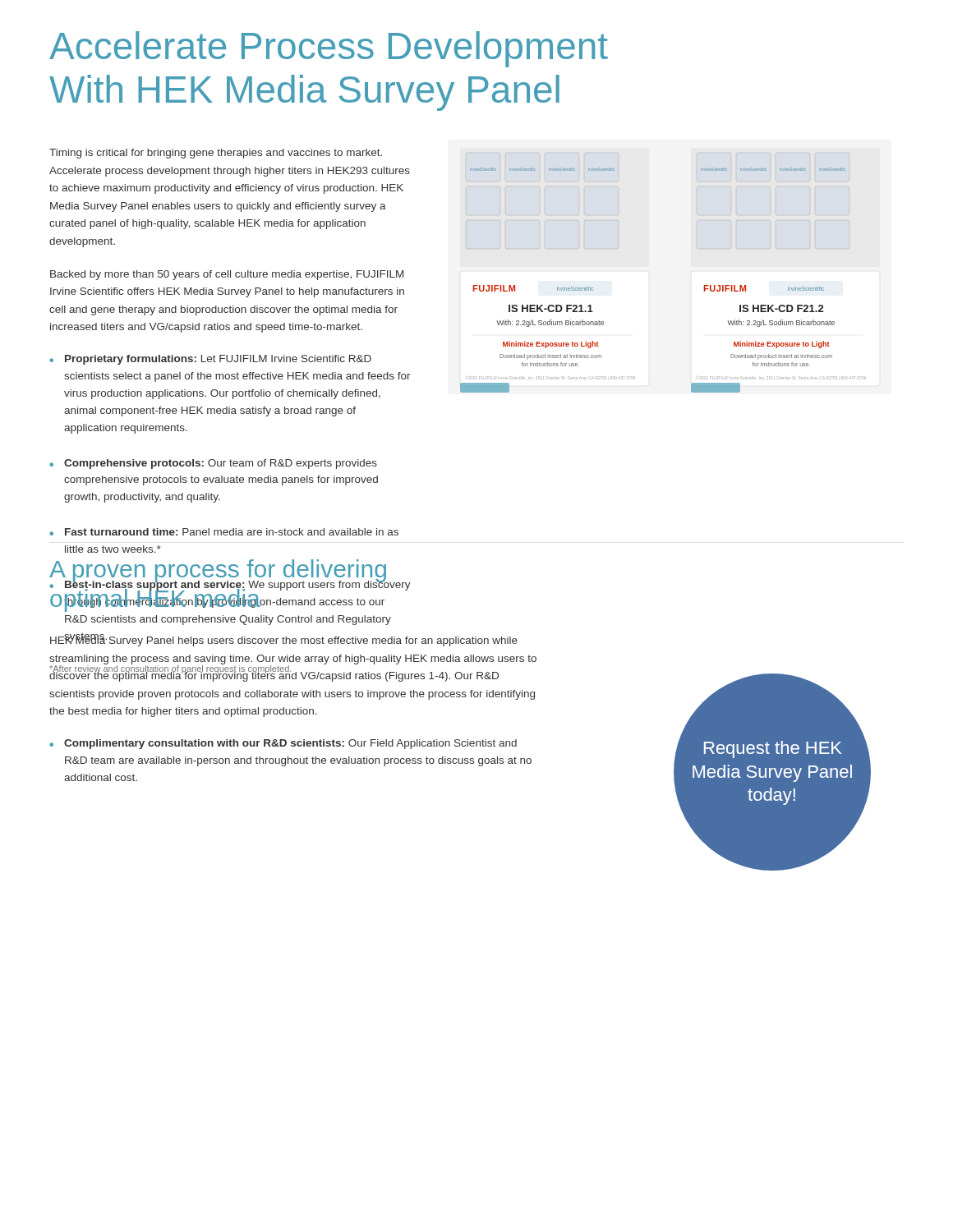Click on the text block starting "Complimentary consultation with our"
The height and width of the screenshot is (1232, 953).
tap(298, 760)
